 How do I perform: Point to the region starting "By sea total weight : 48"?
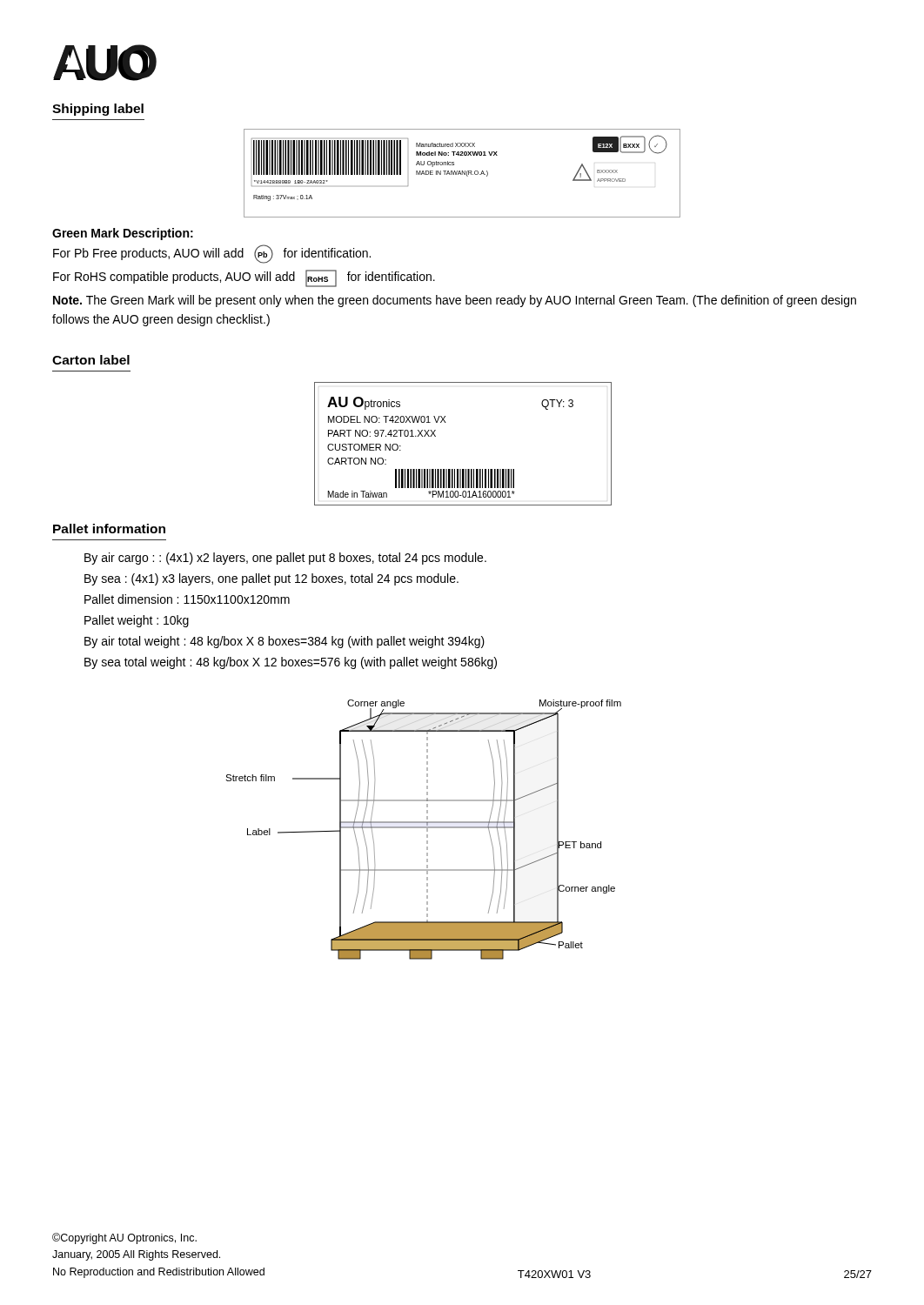click(291, 662)
